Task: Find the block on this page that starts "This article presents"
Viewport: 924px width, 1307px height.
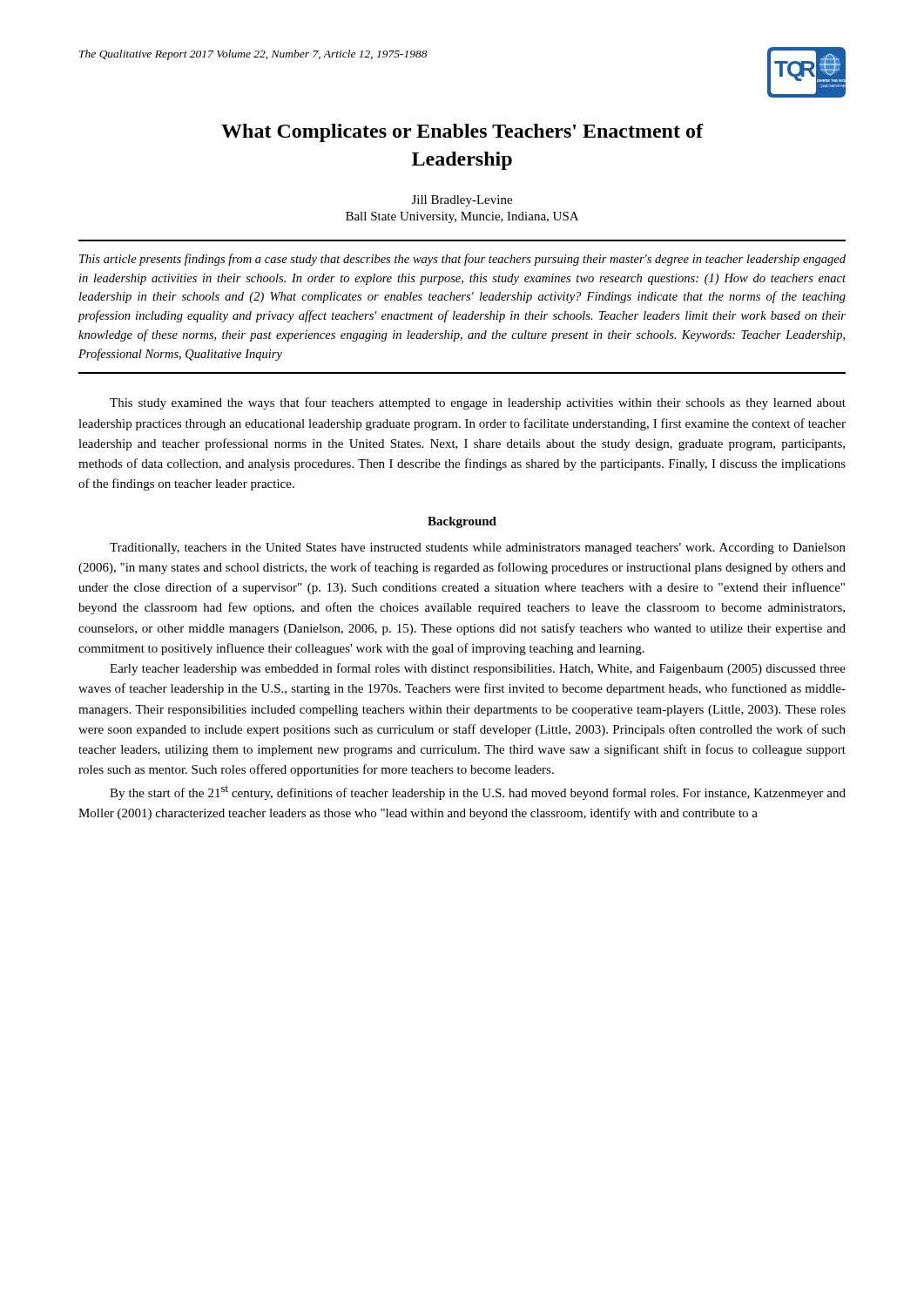Action: point(462,307)
